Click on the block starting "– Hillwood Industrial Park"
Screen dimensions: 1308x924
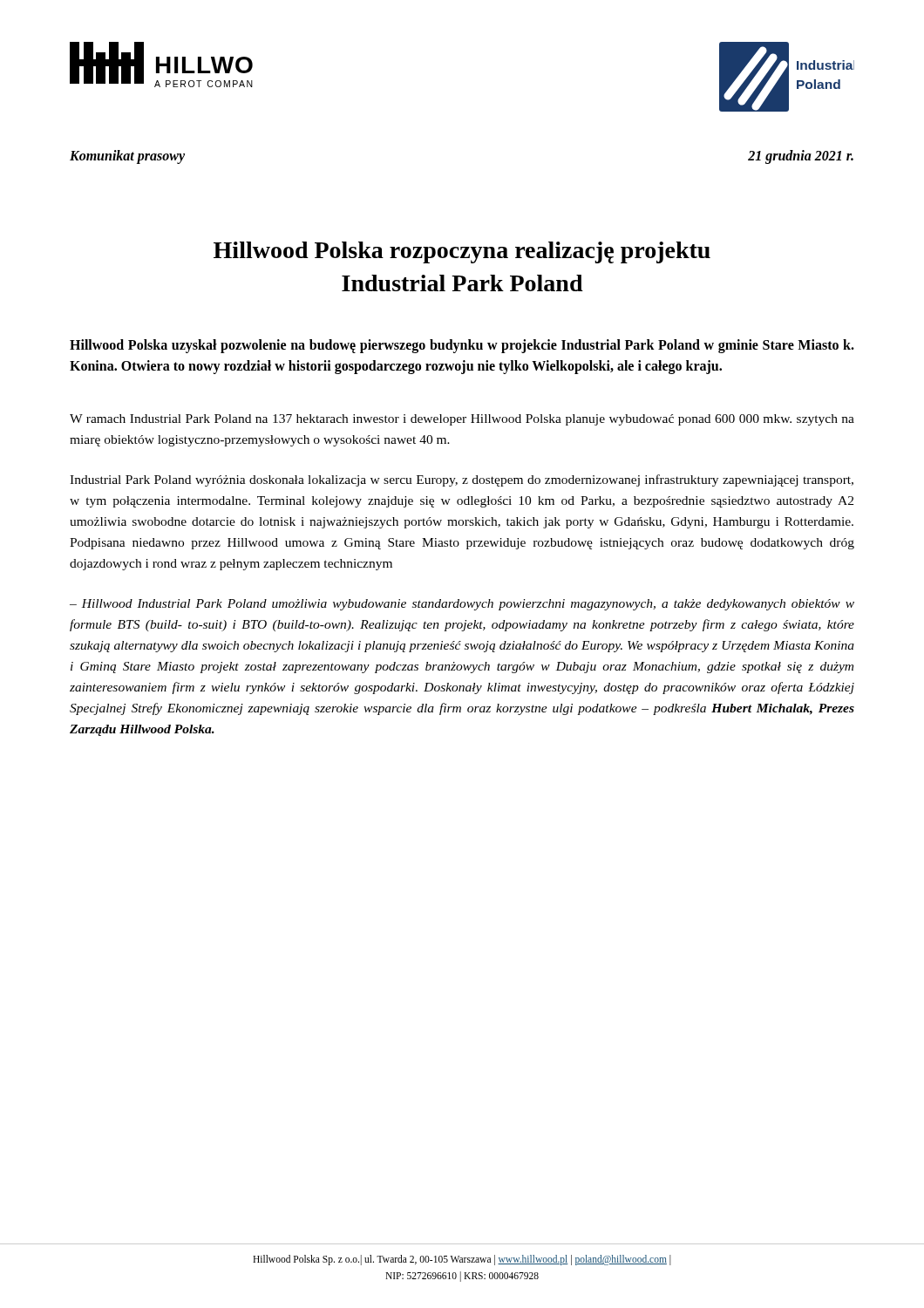click(462, 666)
